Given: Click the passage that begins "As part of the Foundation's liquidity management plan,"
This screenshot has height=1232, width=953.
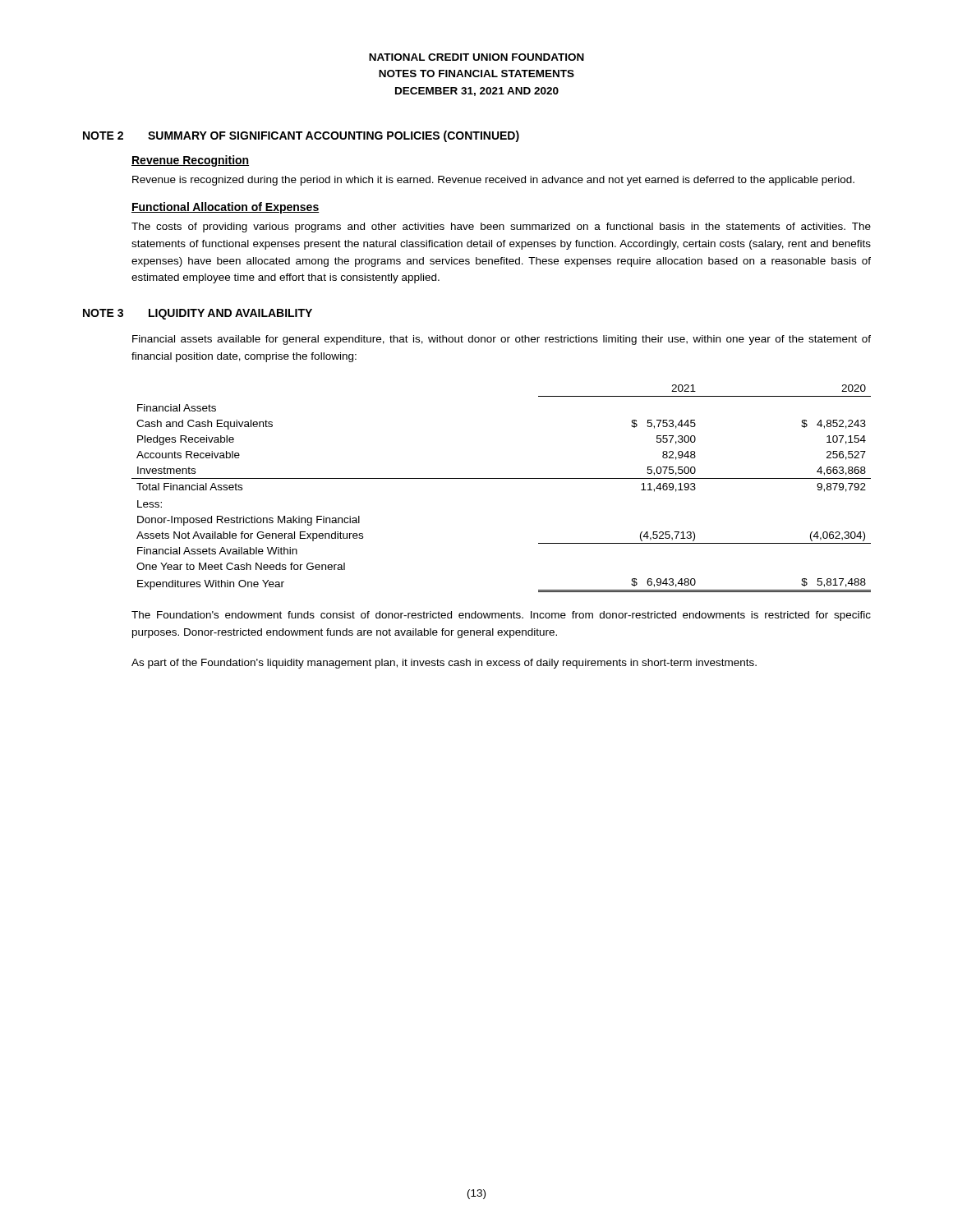Looking at the screenshot, I should 501,663.
